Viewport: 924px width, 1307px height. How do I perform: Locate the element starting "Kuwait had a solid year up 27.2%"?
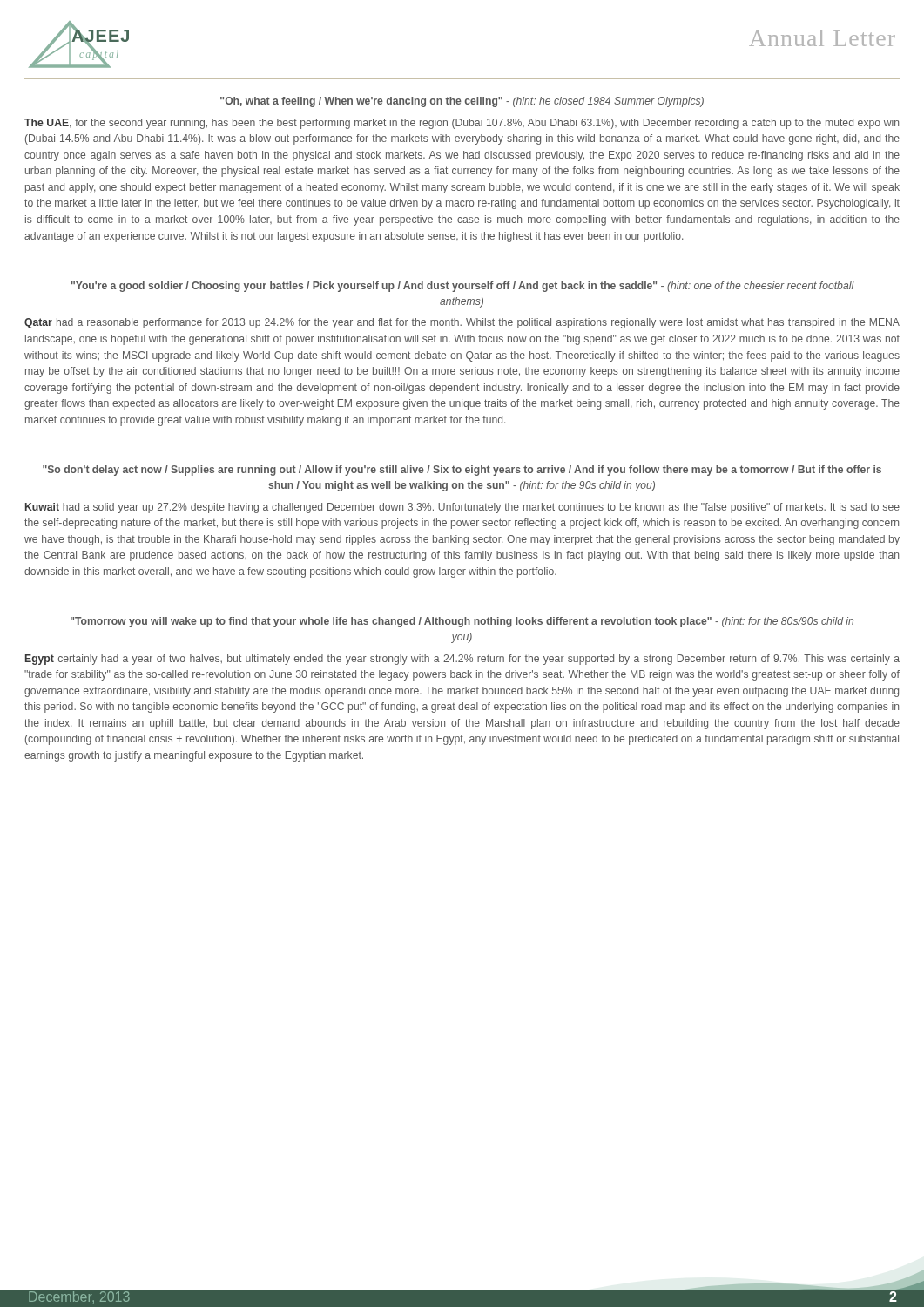(x=462, y=539)
